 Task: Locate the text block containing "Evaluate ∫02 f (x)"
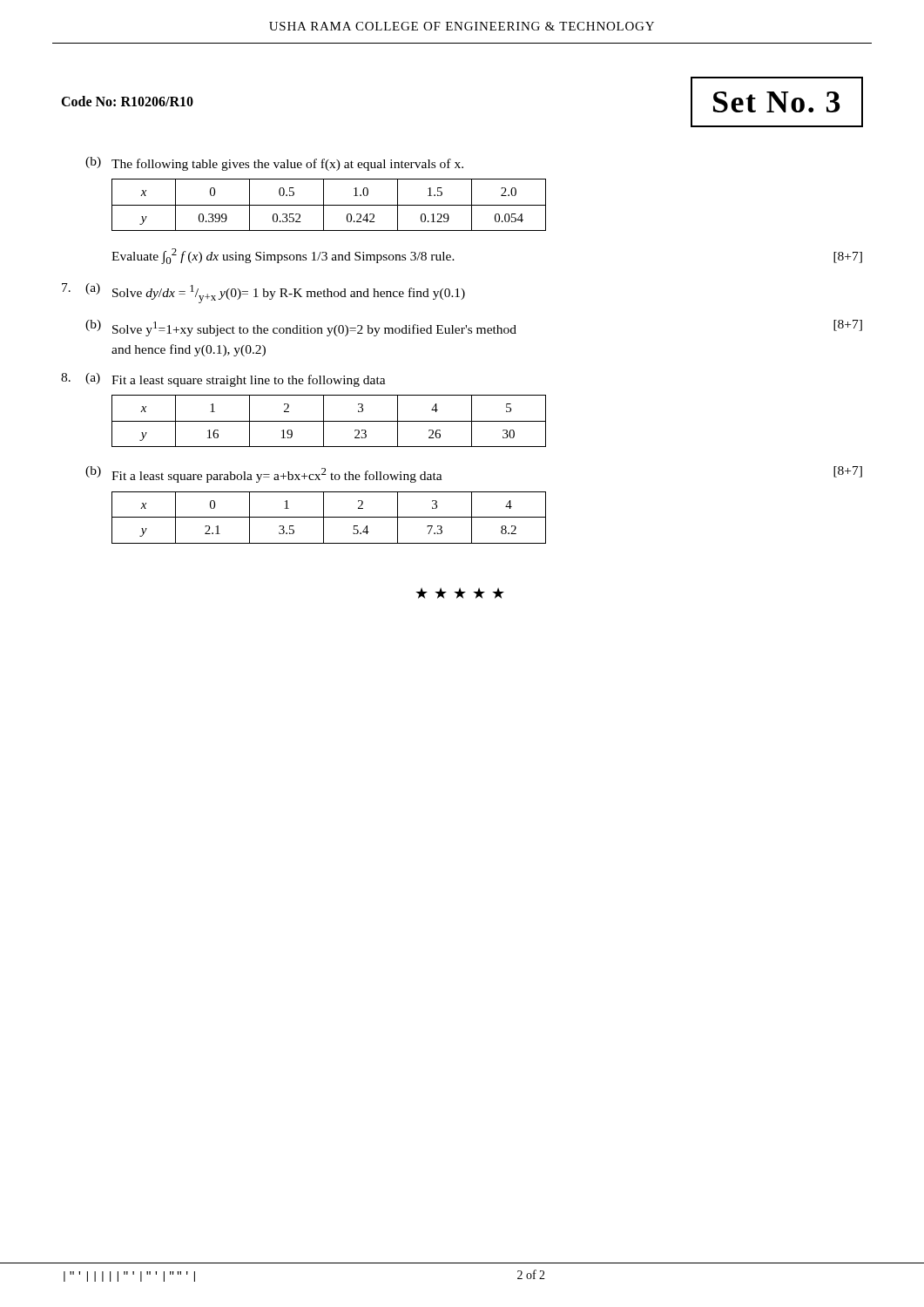[283, 256]
